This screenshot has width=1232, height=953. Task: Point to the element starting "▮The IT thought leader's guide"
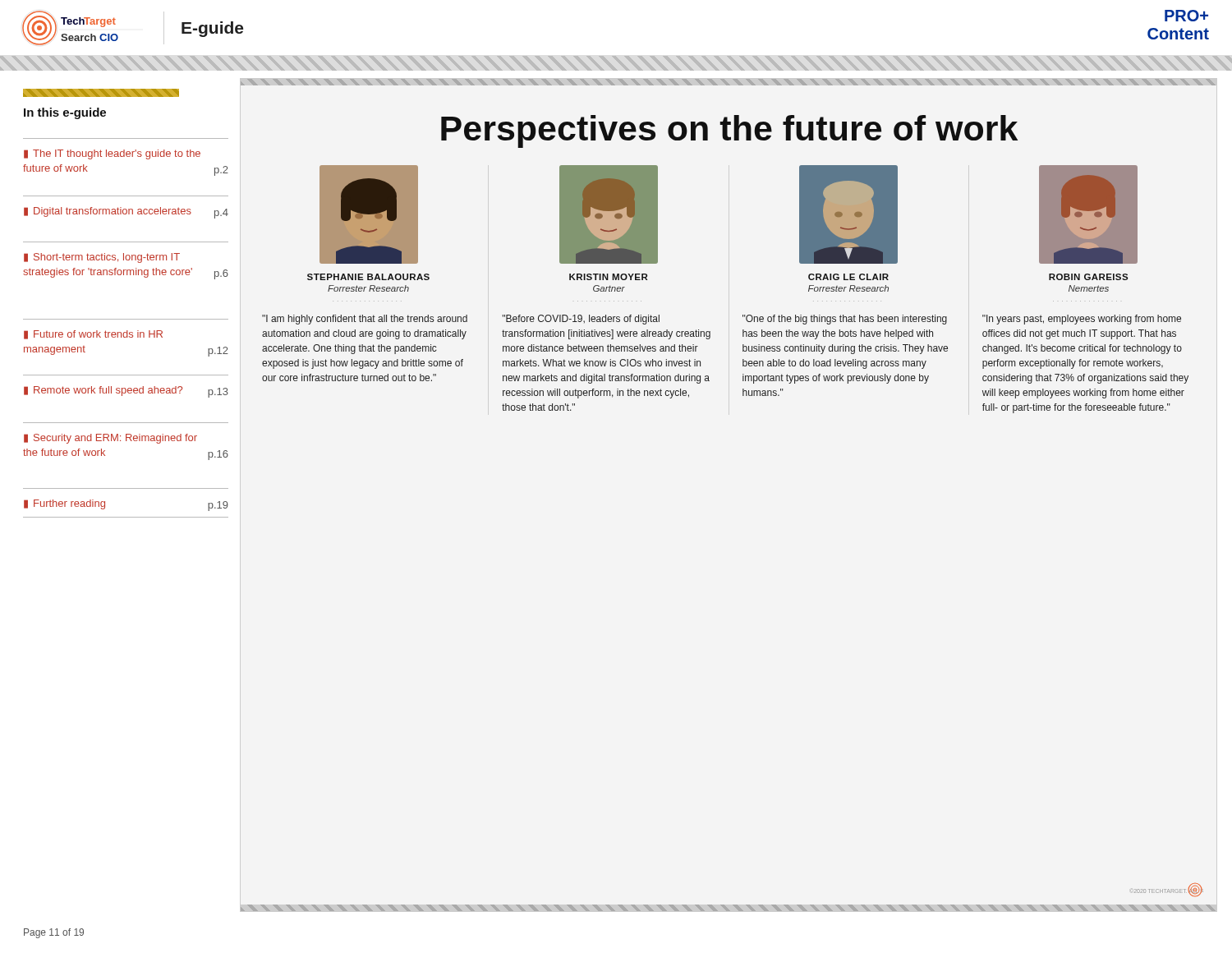pyautogui.click(x=126, y=161)
